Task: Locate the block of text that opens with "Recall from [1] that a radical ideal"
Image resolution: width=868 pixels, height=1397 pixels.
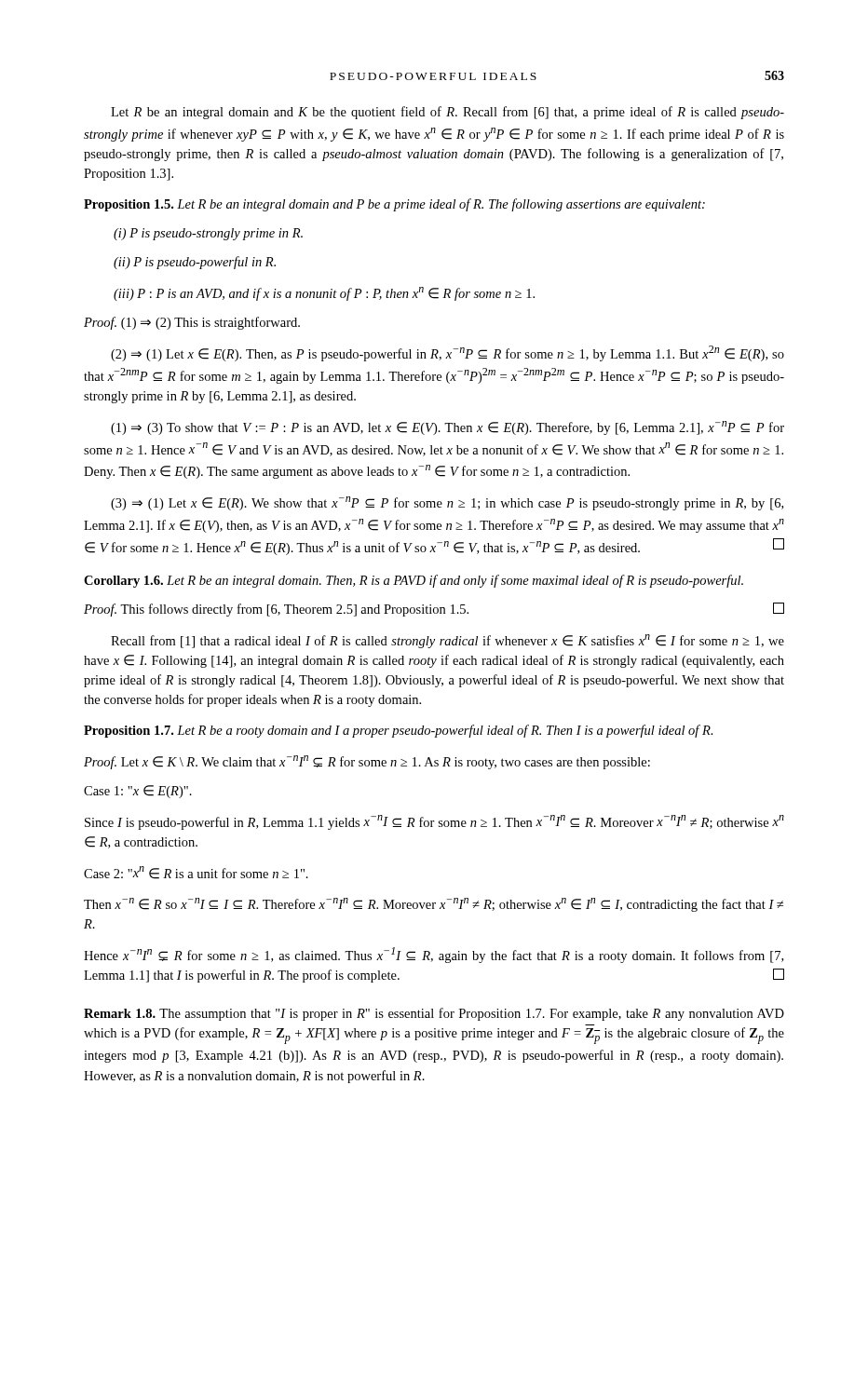Action: [434, 669]
